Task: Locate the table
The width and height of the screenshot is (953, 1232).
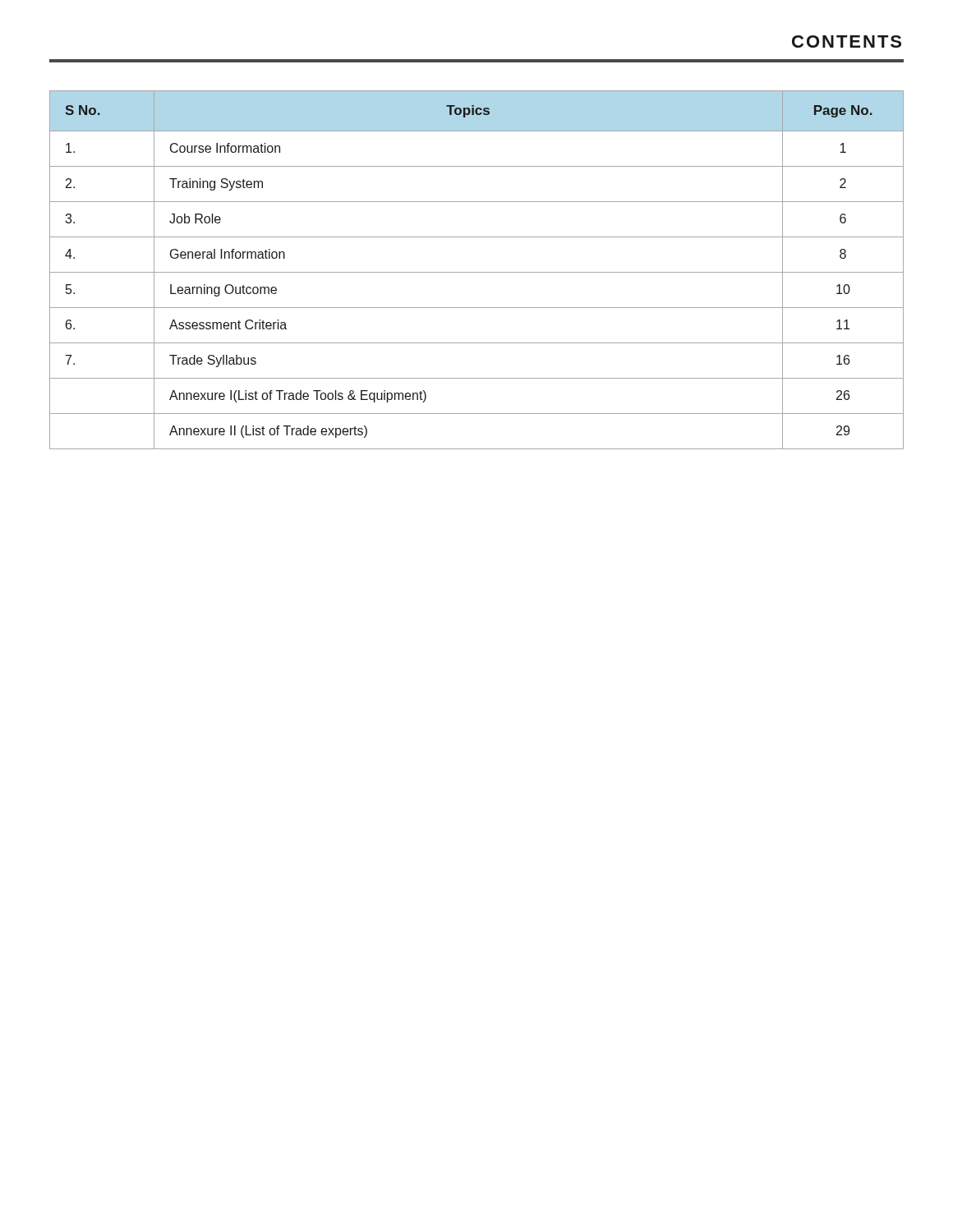Action: [476, 270]
